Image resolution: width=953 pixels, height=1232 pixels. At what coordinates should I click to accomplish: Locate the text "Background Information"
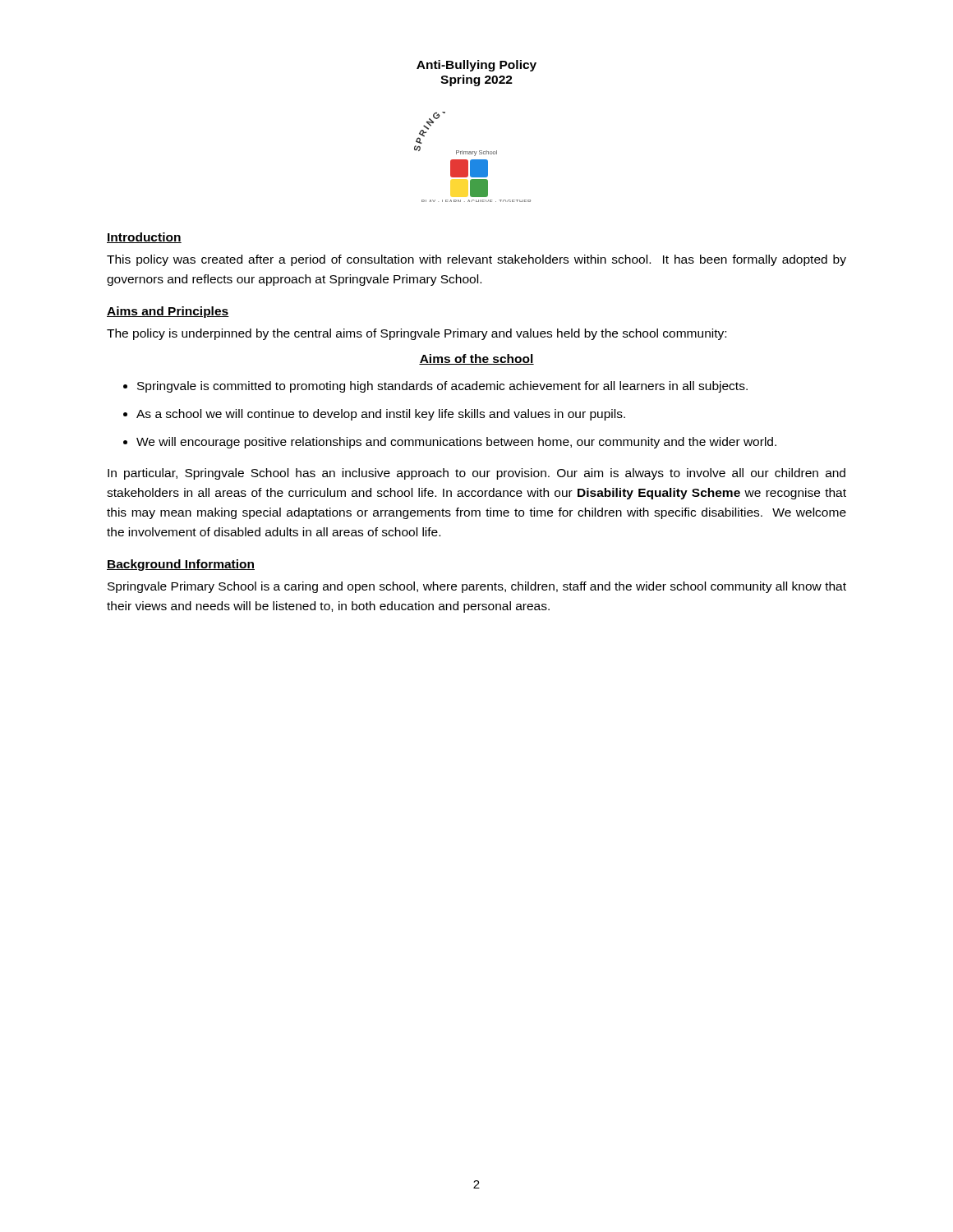[181, 564]
